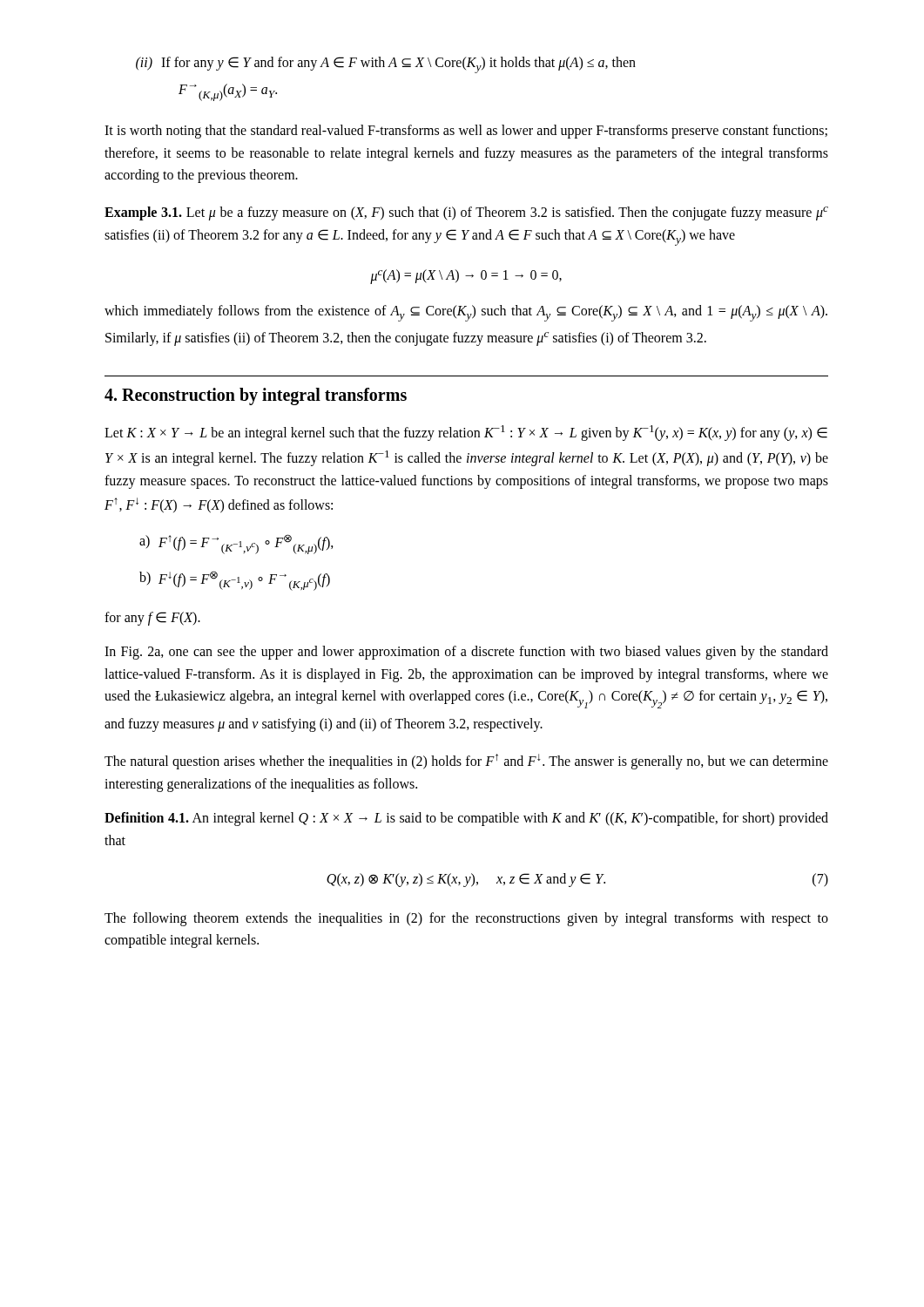Viewport: 924px width, 1307px height.
Task: Select the block starting "μc(A) = μ(X"
Action: click(466, 273)
